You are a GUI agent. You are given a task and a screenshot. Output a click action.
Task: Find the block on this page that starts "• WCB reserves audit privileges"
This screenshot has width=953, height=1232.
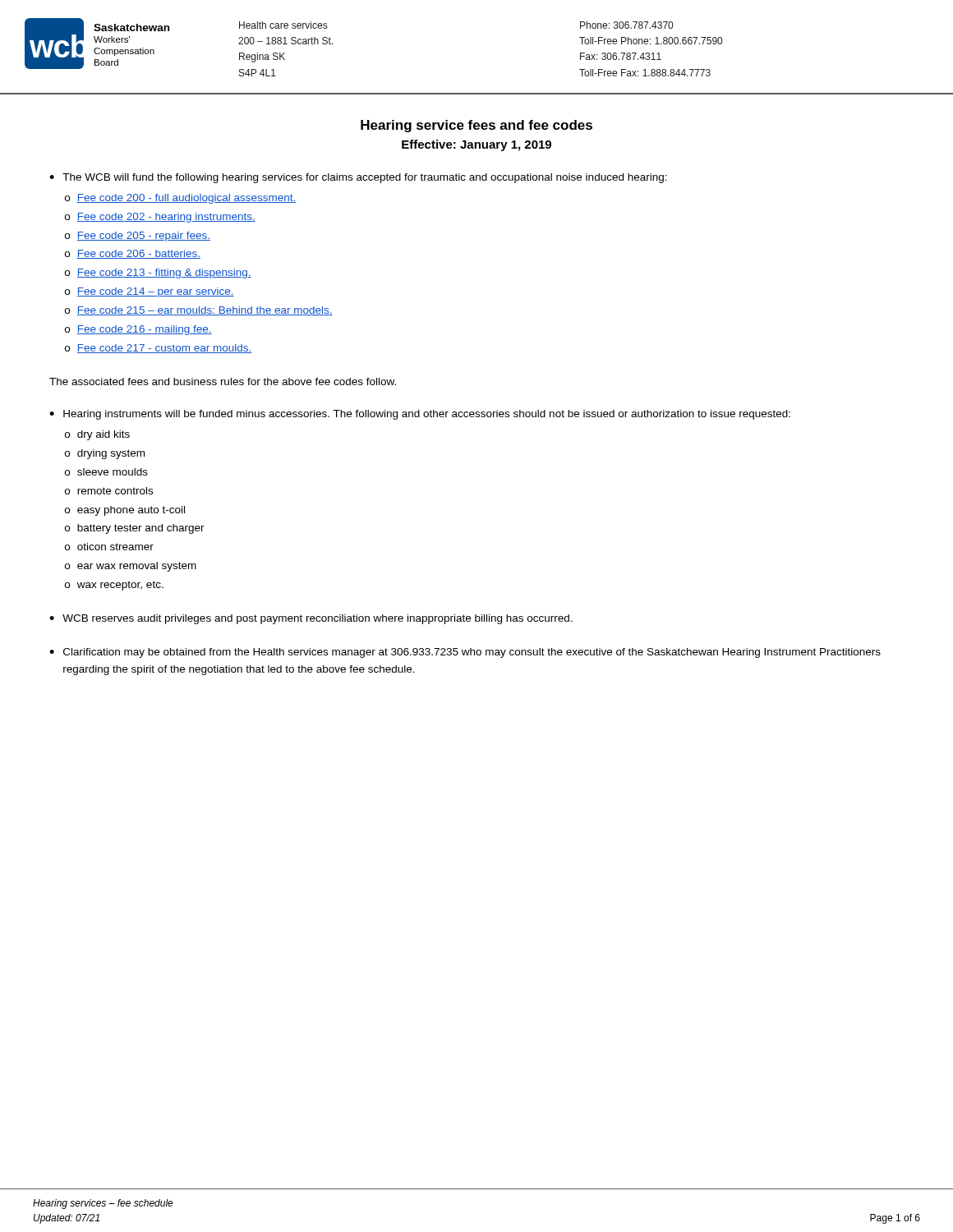(x=476, y=620)
